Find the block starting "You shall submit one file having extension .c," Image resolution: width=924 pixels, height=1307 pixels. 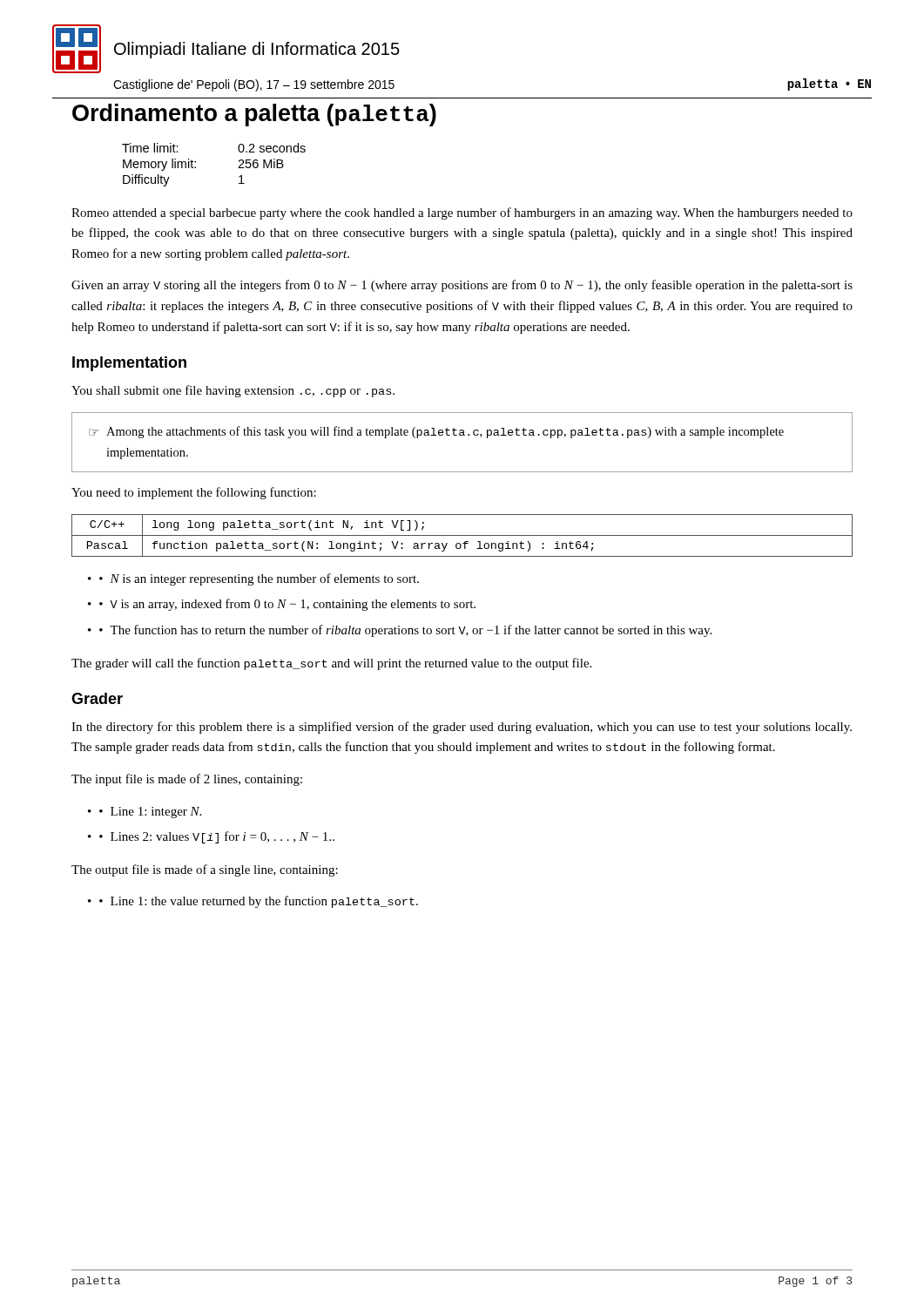pos(233,390)
